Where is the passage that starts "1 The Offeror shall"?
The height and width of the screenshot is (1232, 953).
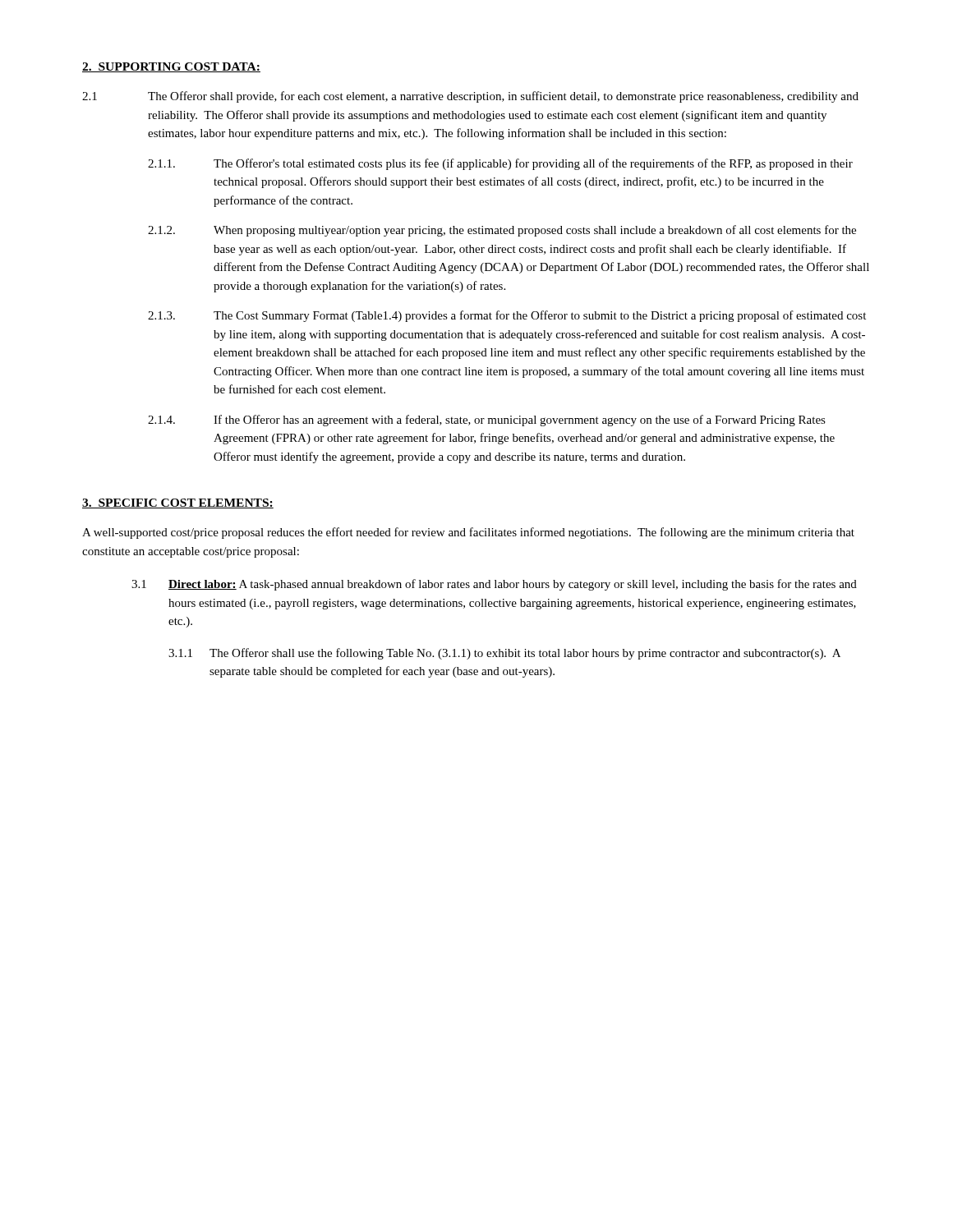click(x=476, y=115)
